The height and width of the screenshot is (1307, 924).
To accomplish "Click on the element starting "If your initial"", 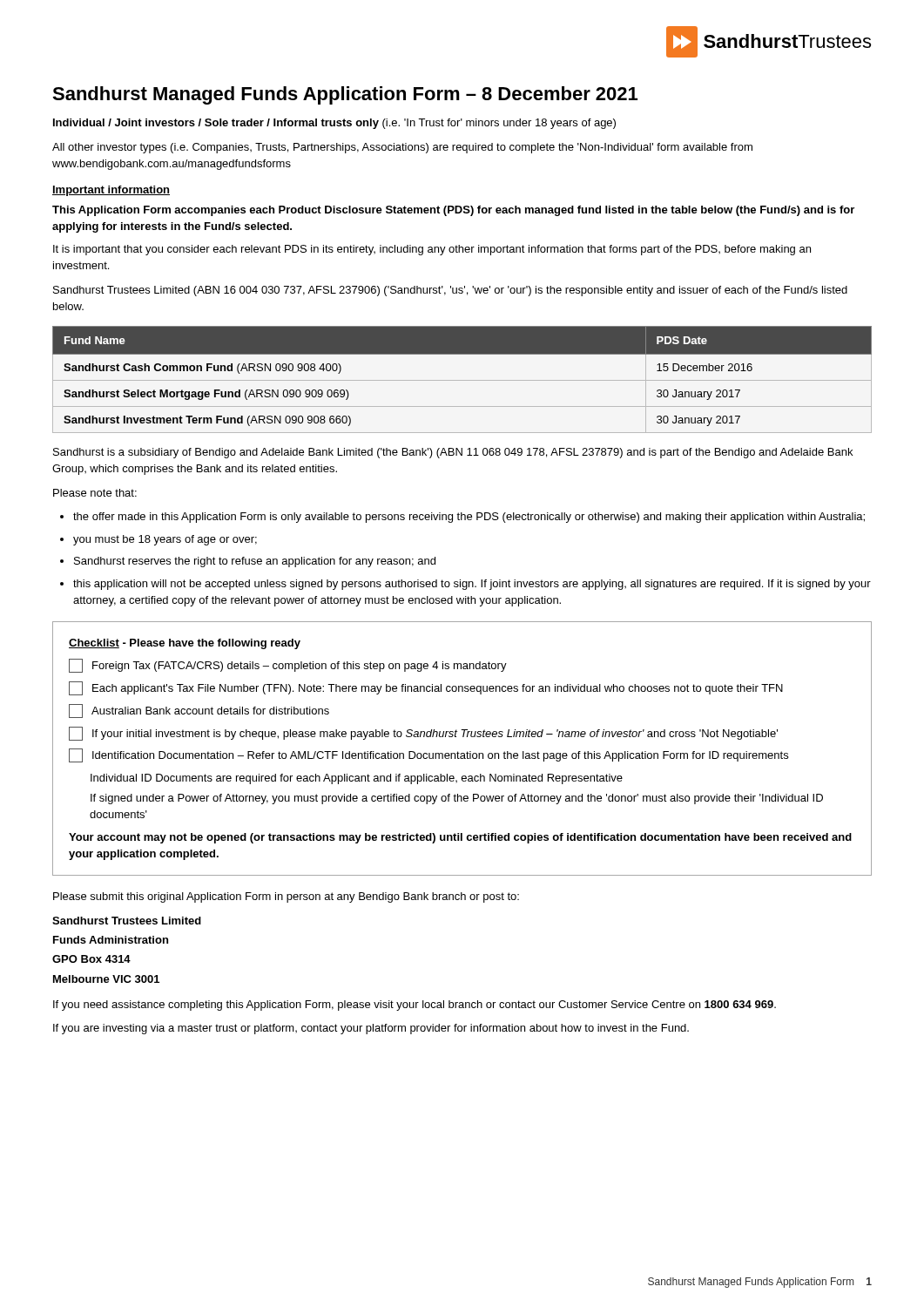I will (x=462, y=734).
